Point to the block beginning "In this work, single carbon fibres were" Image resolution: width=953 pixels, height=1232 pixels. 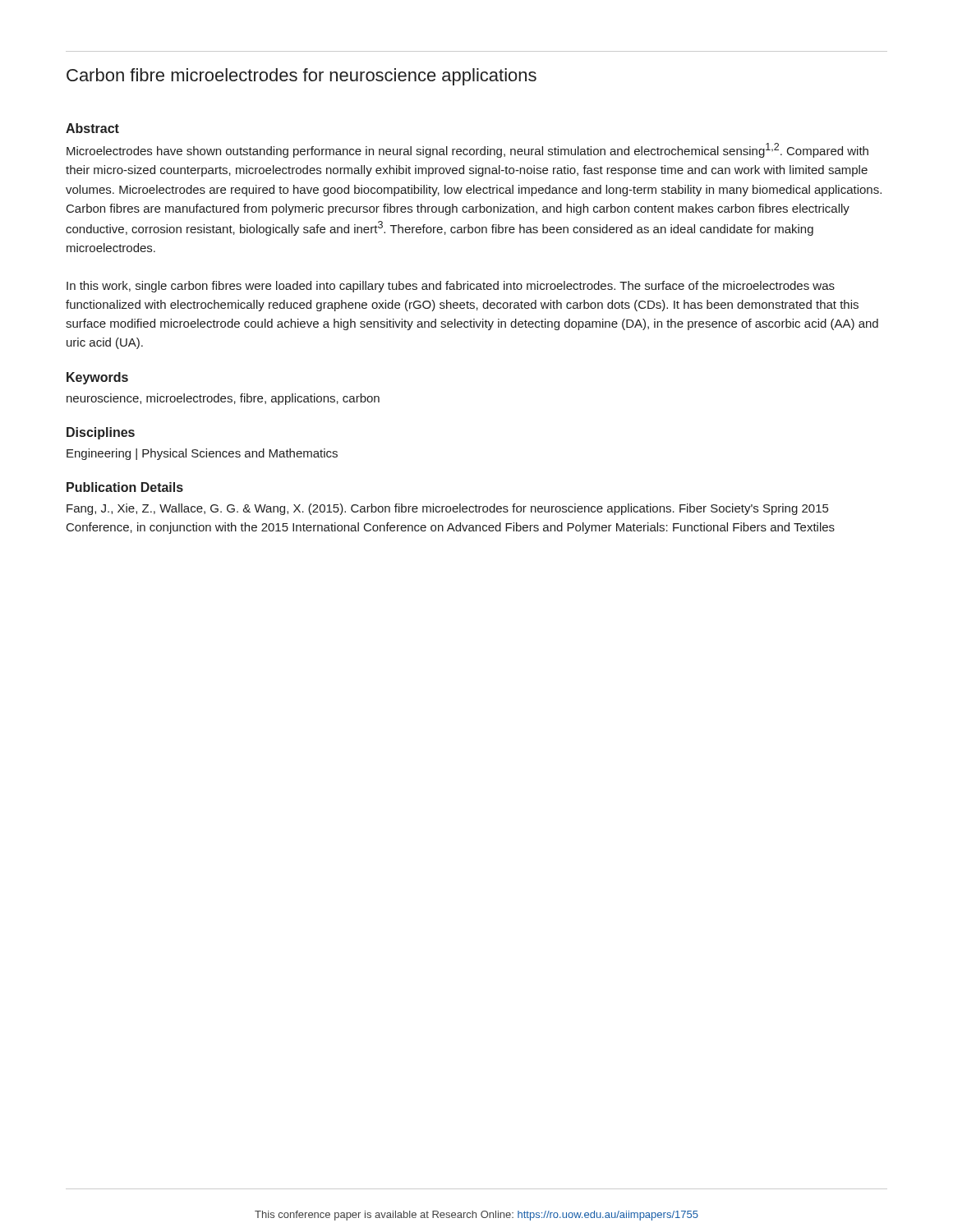tap(476, 314)
